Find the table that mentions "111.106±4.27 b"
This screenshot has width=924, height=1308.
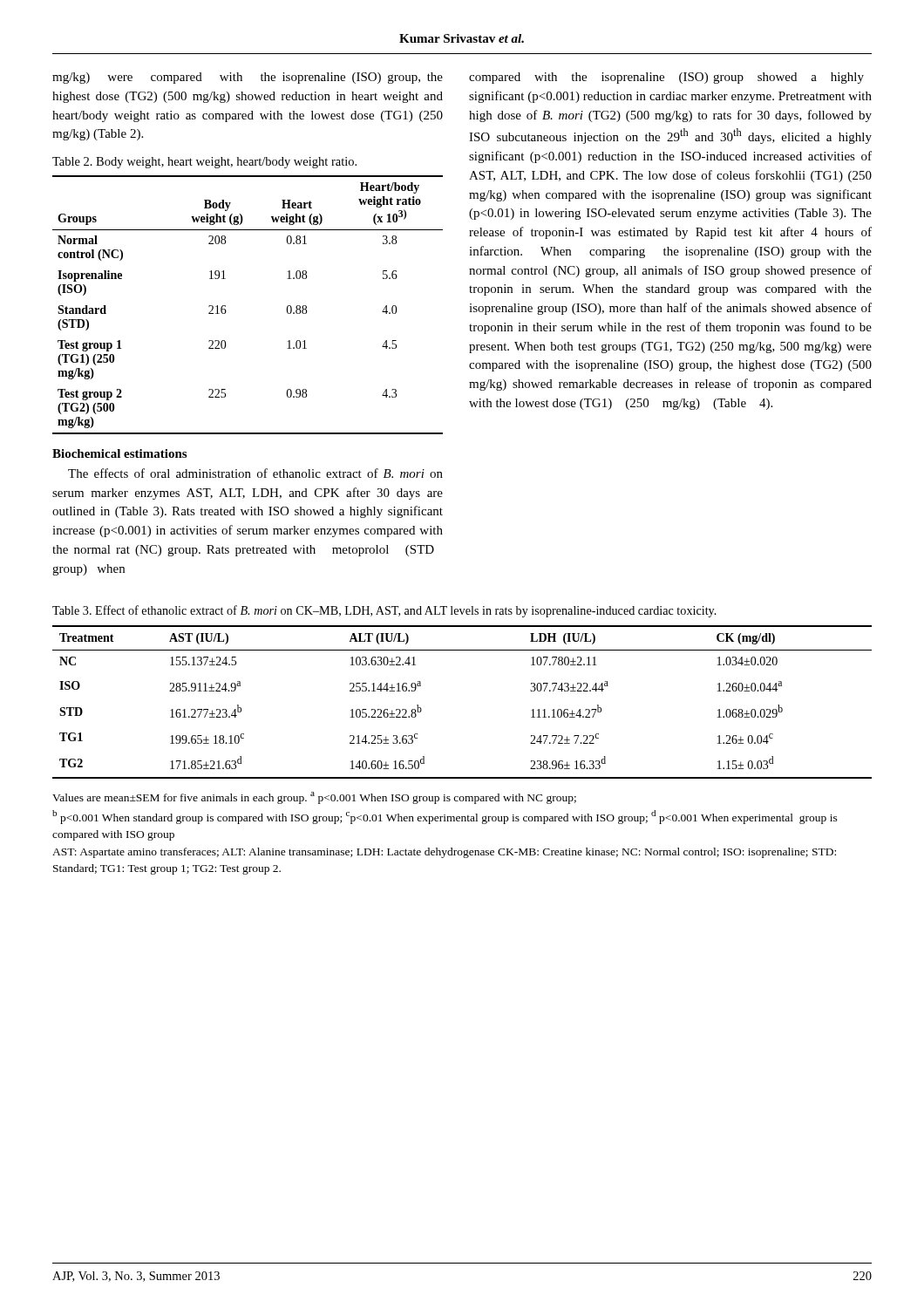click(462, 702)
